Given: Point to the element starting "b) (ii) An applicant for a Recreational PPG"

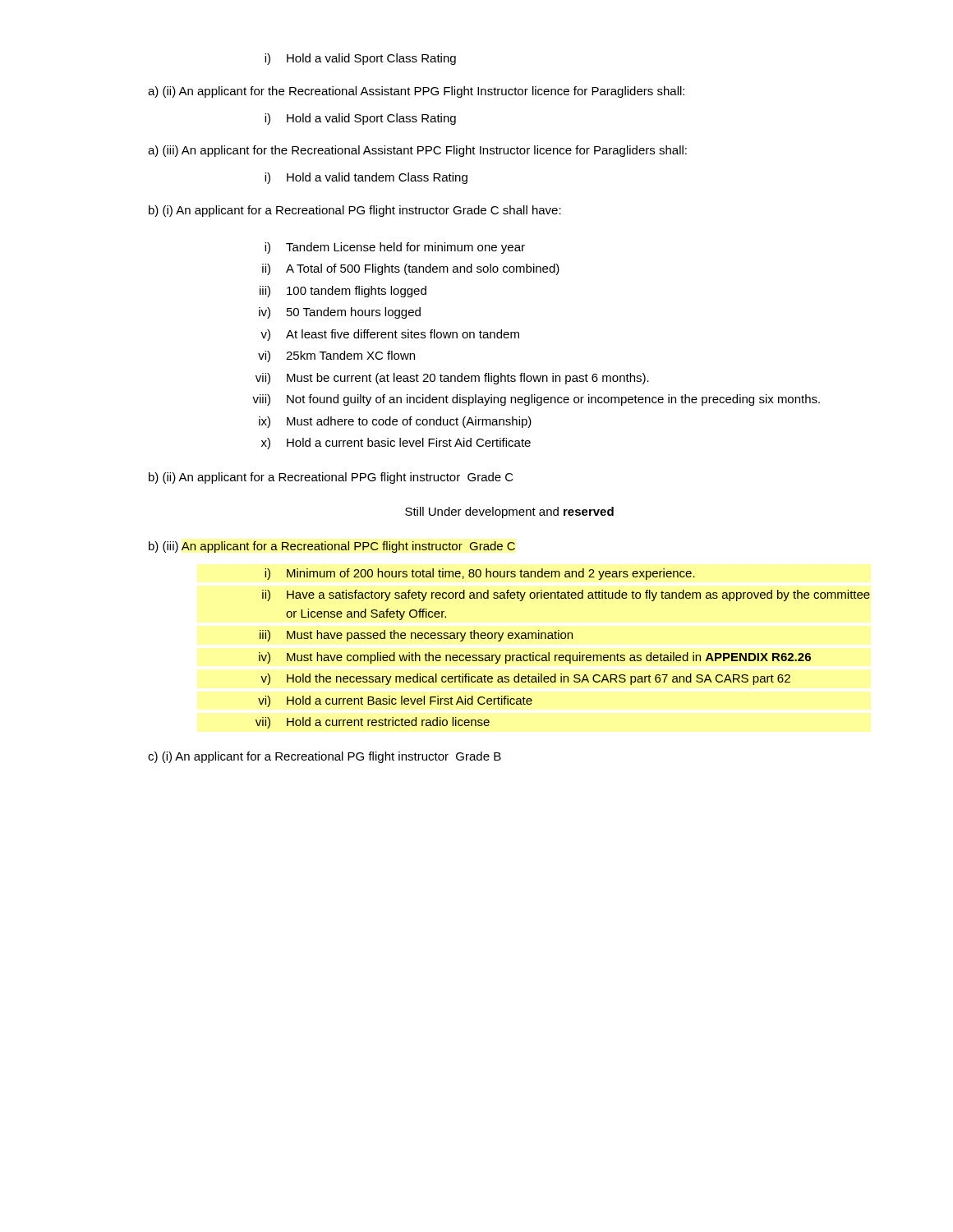Looking at the screenshot, I should [x=331, y=476].
